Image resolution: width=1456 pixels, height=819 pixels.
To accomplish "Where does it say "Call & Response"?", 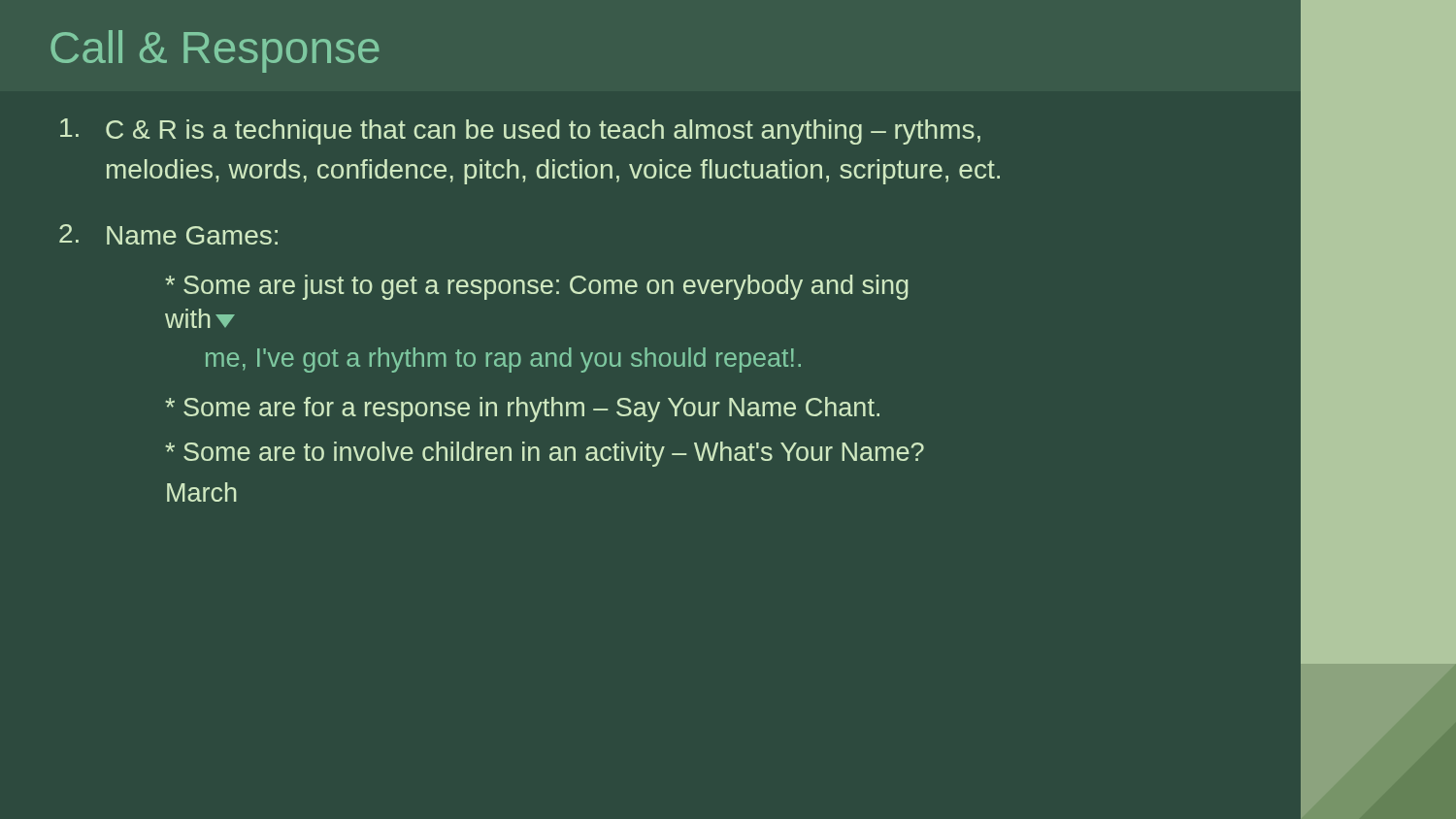I will pyautogui.click(x=215, y=48).
